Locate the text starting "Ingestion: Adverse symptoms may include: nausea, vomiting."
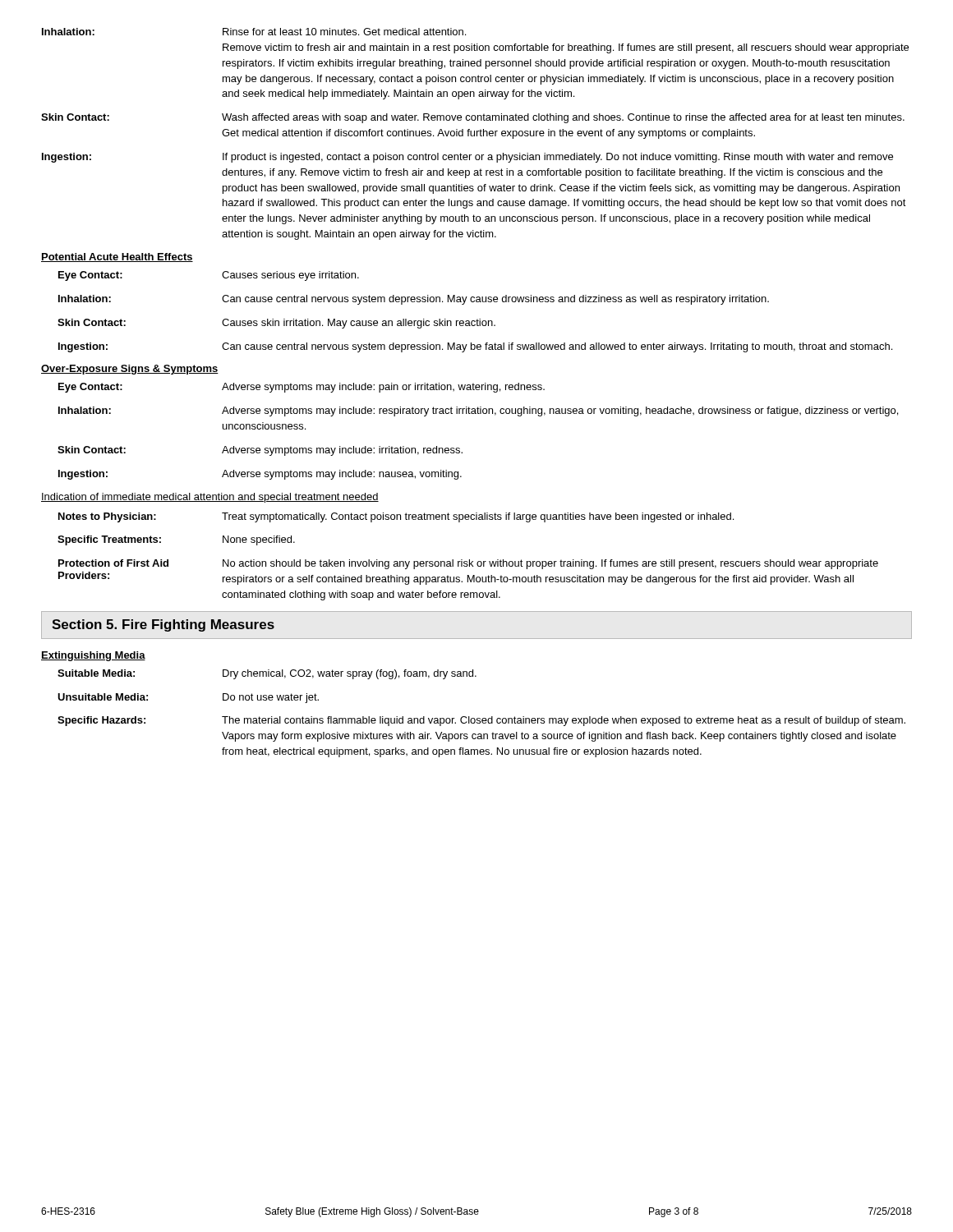Screen dimensions: 1232x953 pos(260,475)
